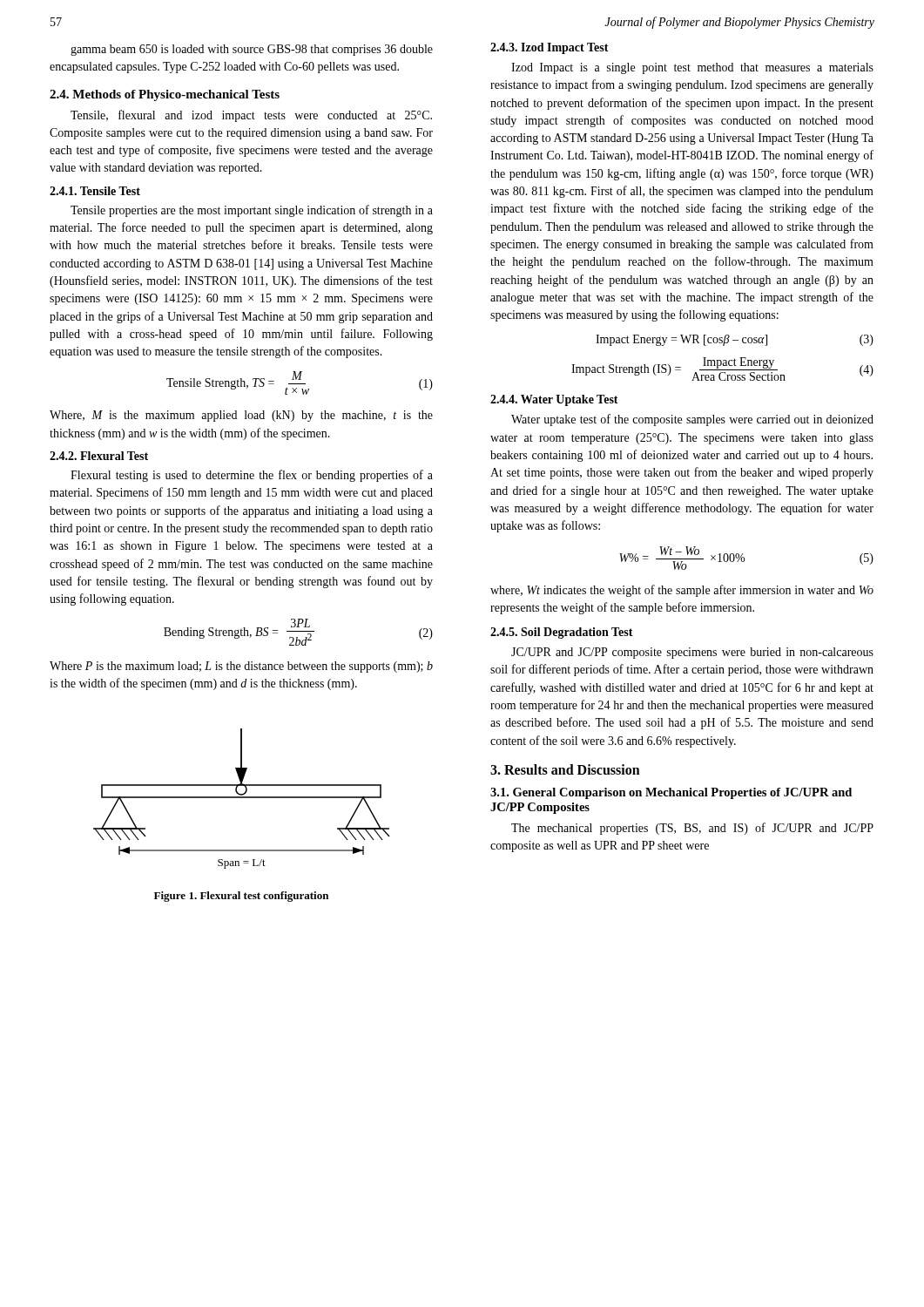
Task: Select the formula with the text "Bending Strength, BS ="
Action: [x=298, y=633]
